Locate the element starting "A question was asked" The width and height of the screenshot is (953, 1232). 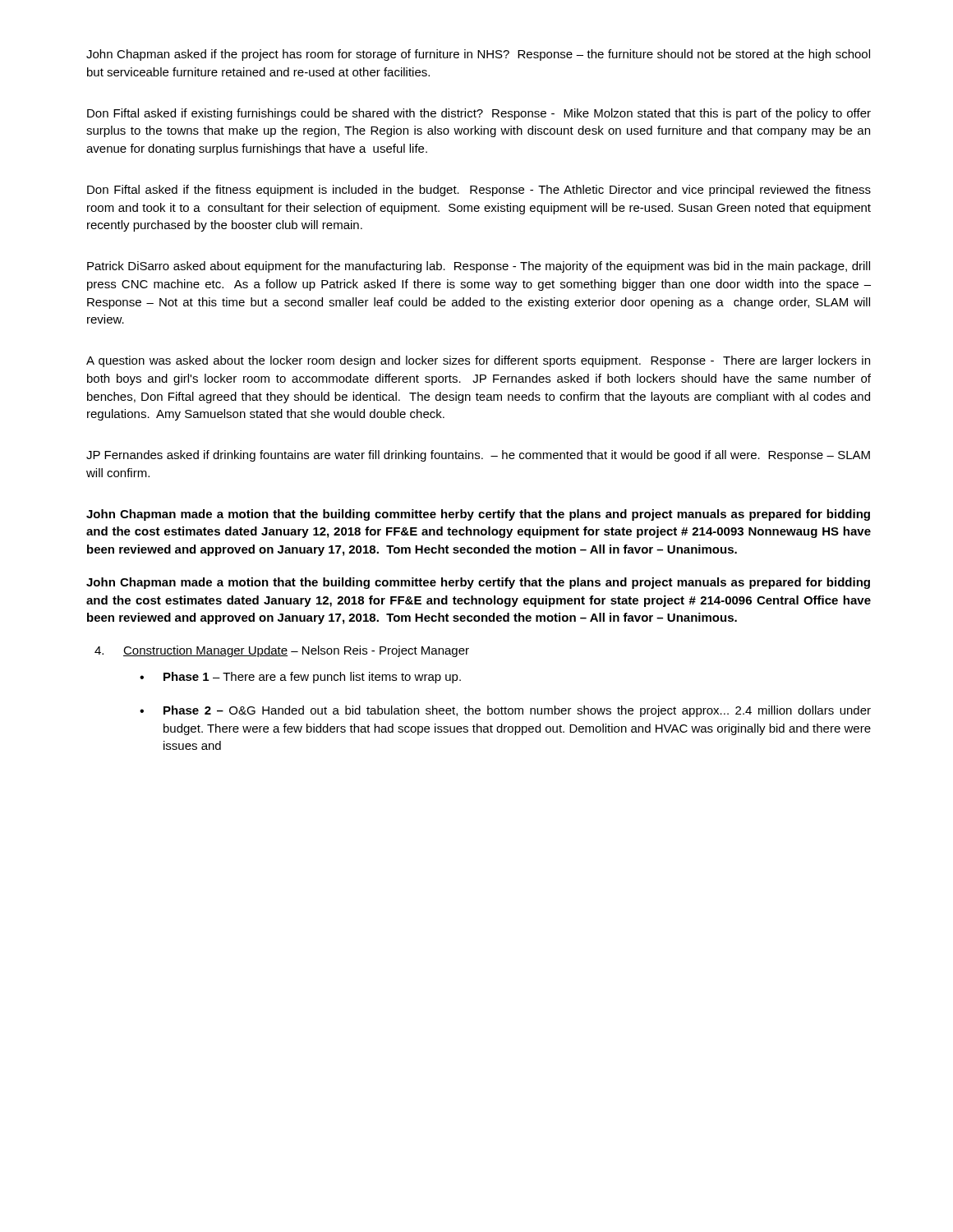tap(479, 387)
